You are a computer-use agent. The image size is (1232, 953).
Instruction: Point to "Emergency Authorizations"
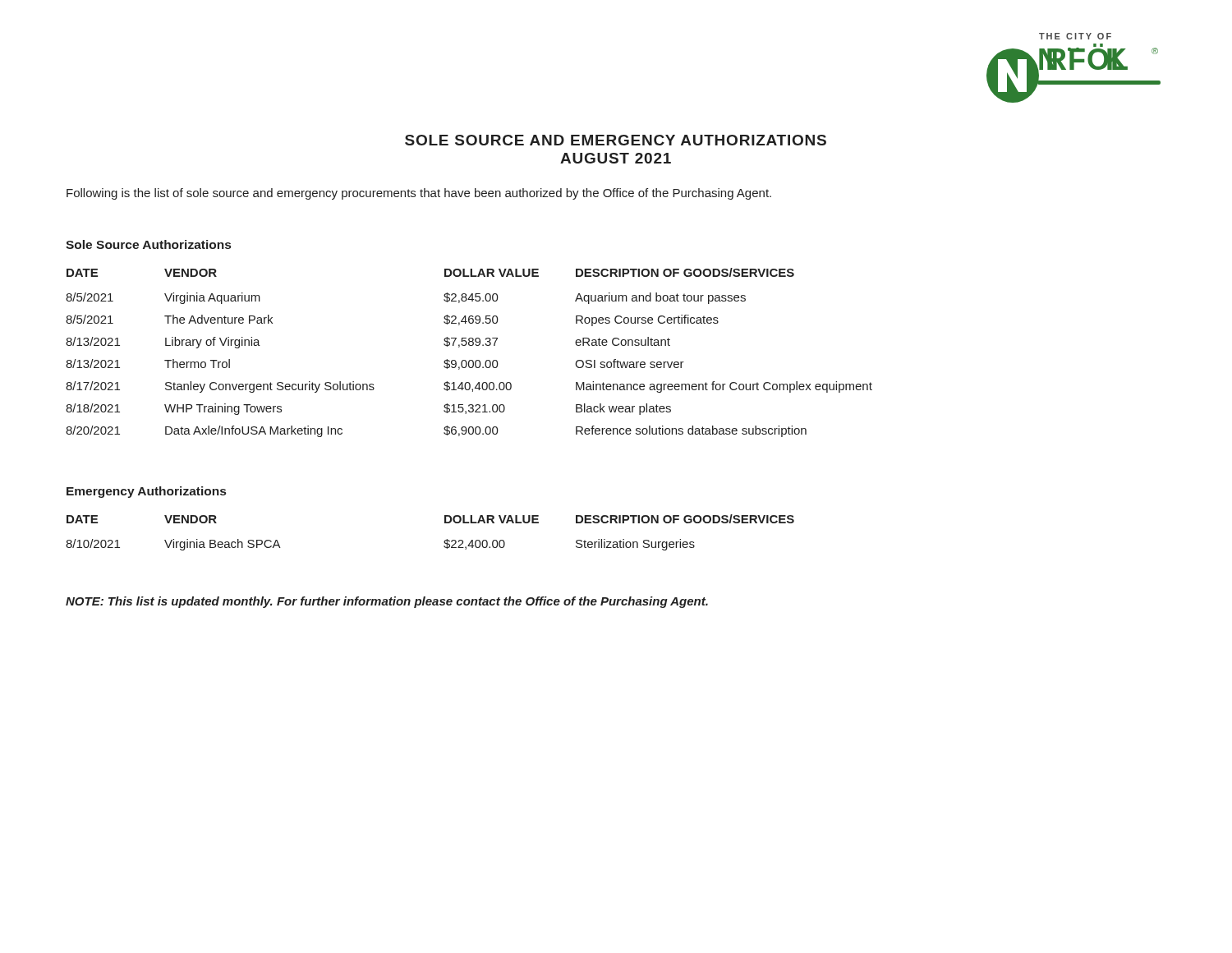point(146,491)
